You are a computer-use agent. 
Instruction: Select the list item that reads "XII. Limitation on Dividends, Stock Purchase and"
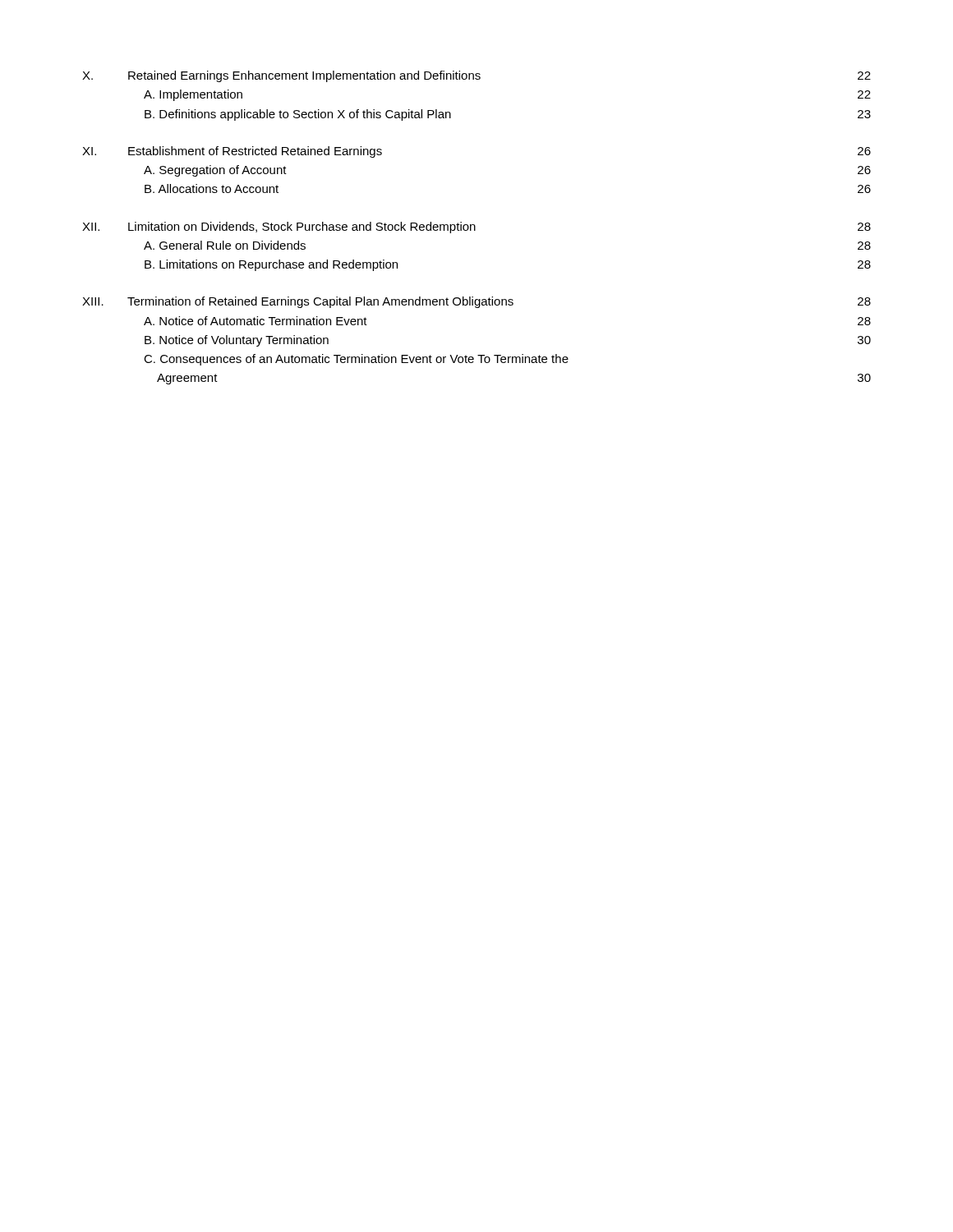click(x=476, y=228)
